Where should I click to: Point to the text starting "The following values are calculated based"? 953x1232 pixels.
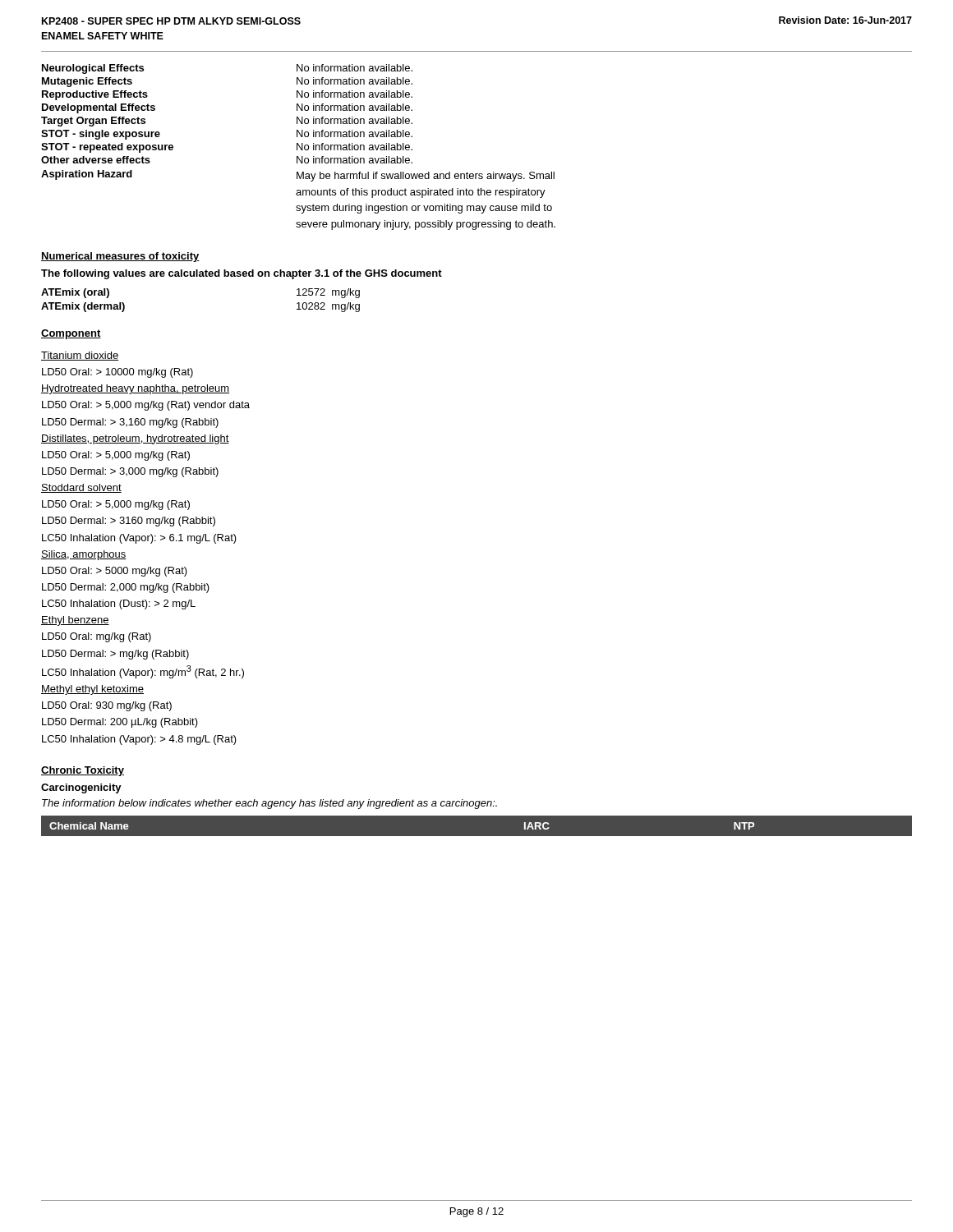pyautogui.click(x=241, y=273)
